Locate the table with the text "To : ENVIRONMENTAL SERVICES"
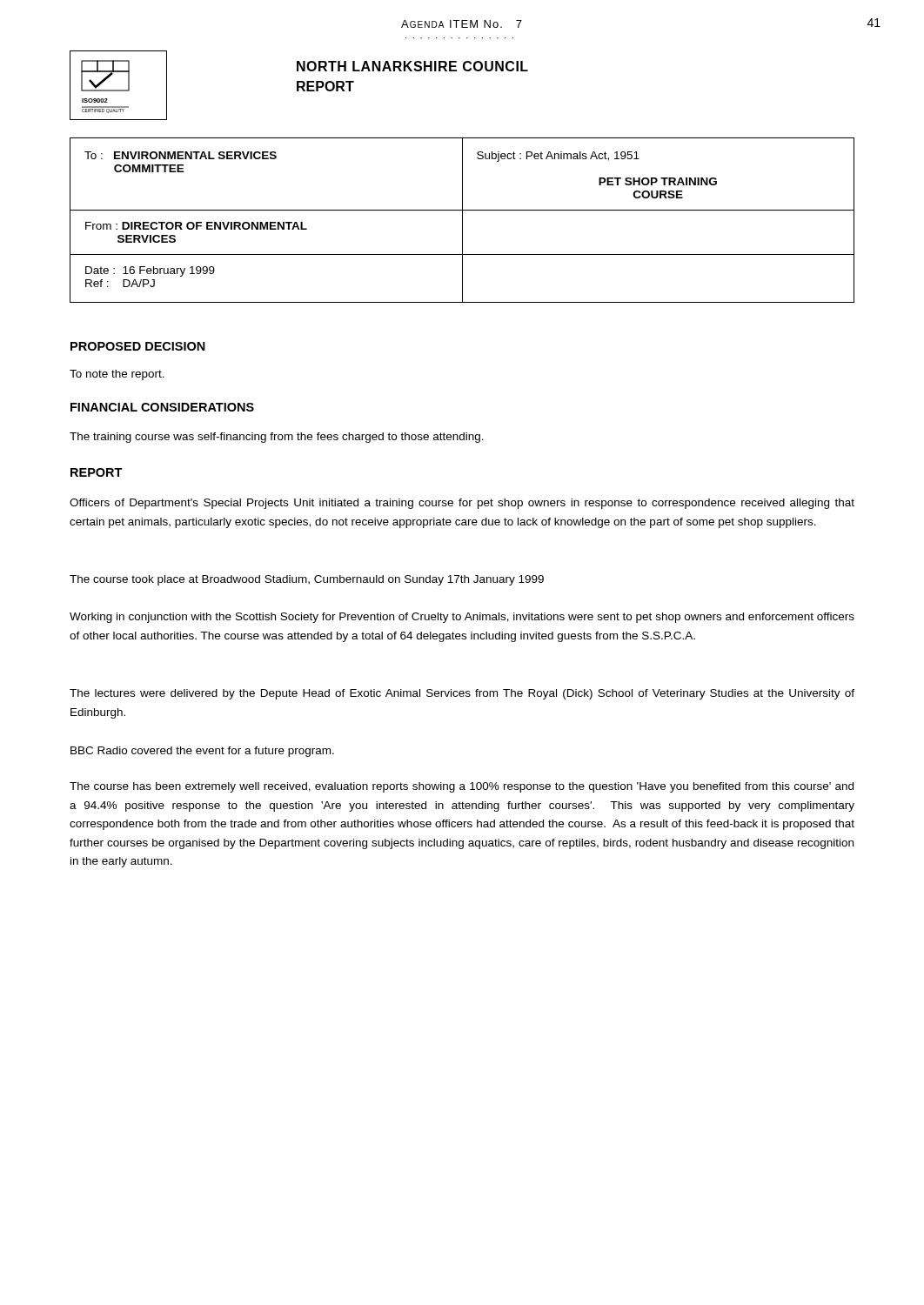Image resolution: width=924 pixels, height=1305 pixels. point(462,220)
